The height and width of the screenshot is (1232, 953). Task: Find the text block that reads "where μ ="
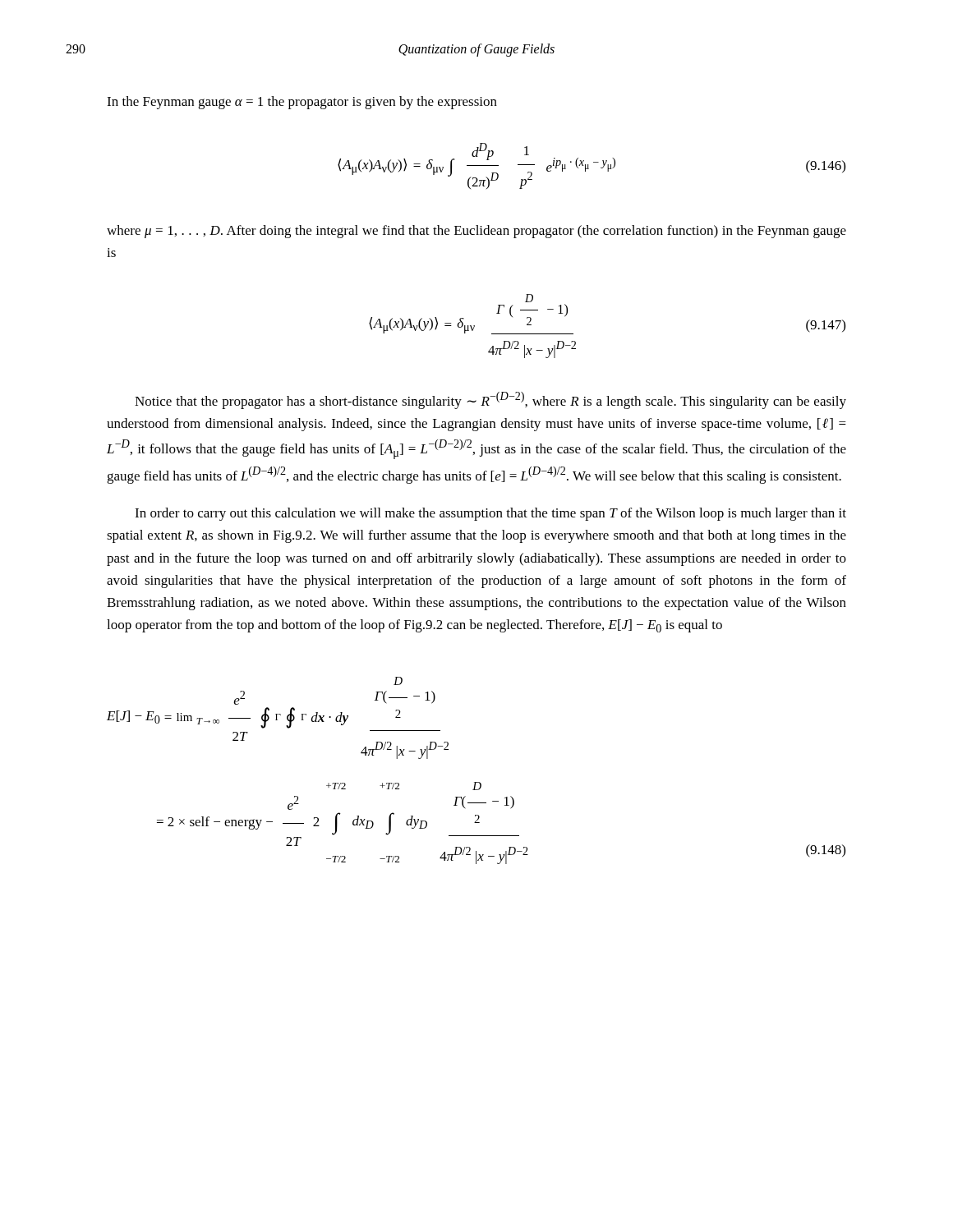point(476,241)
